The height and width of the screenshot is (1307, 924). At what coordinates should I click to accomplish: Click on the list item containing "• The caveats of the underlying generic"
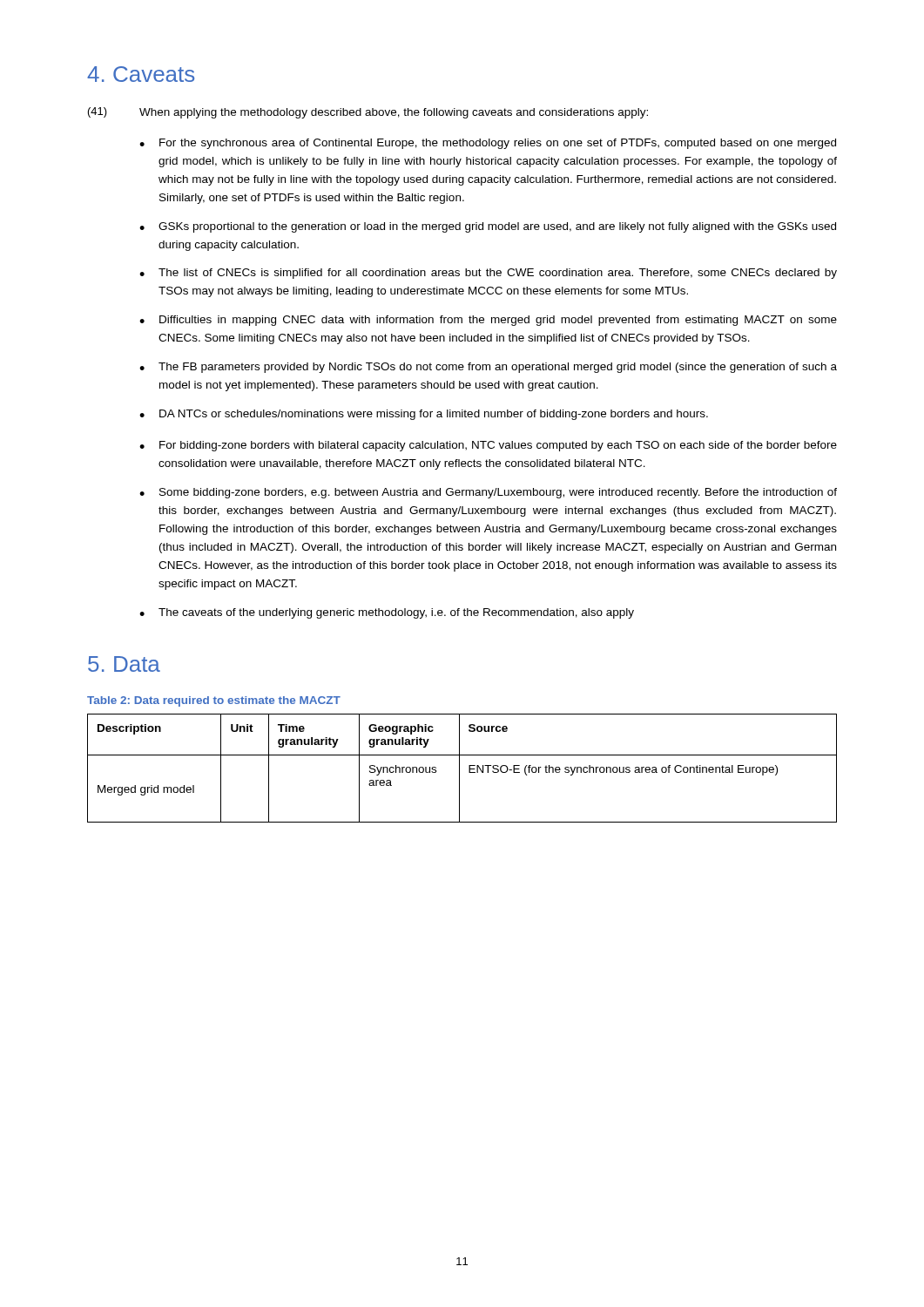click(x=488, y=614)
